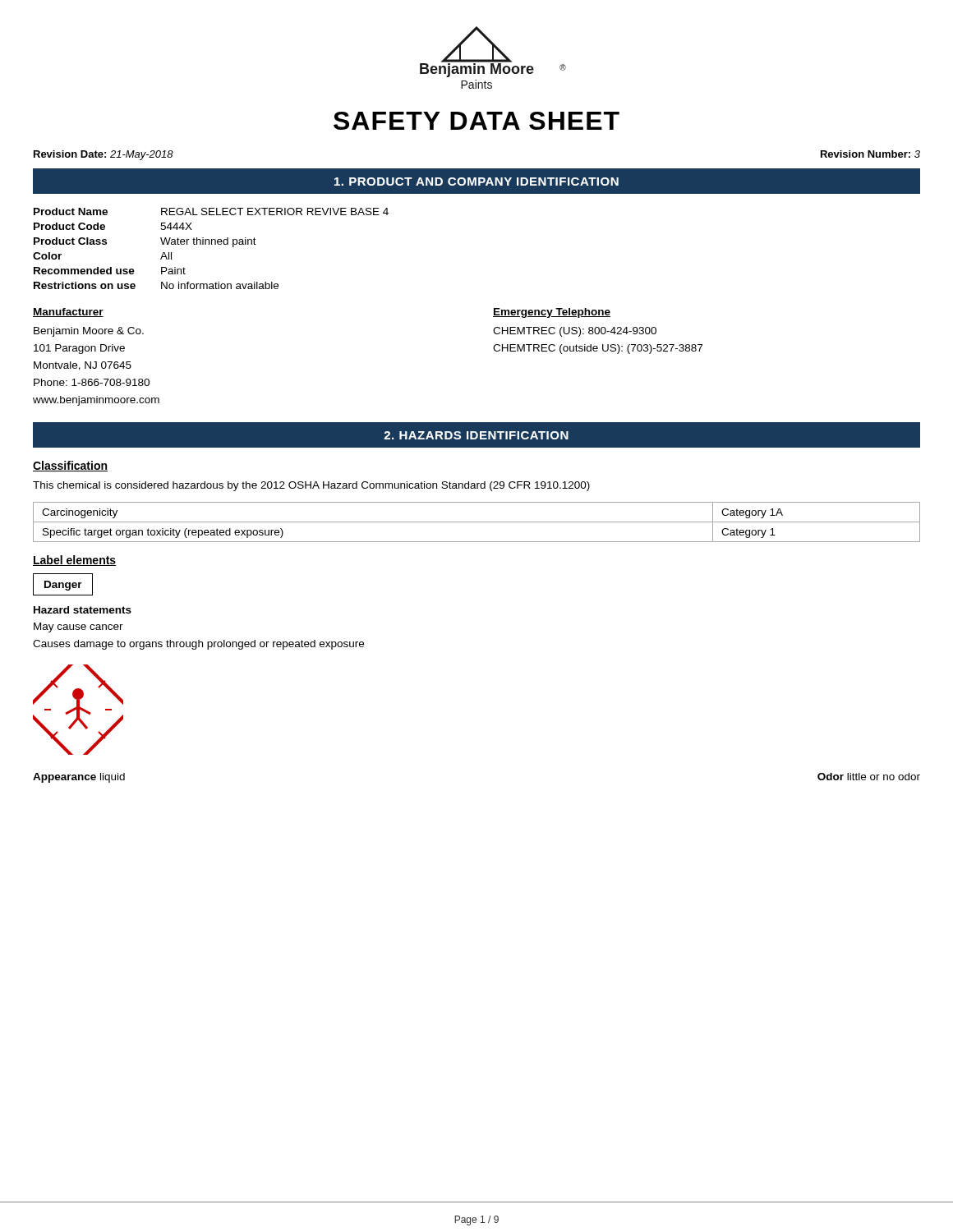Find the block on this page that starts "Manufacturer Benjamin Moore & Co."
The height and width of the screenshot is (1232, 953).
[x=68, y=313]
